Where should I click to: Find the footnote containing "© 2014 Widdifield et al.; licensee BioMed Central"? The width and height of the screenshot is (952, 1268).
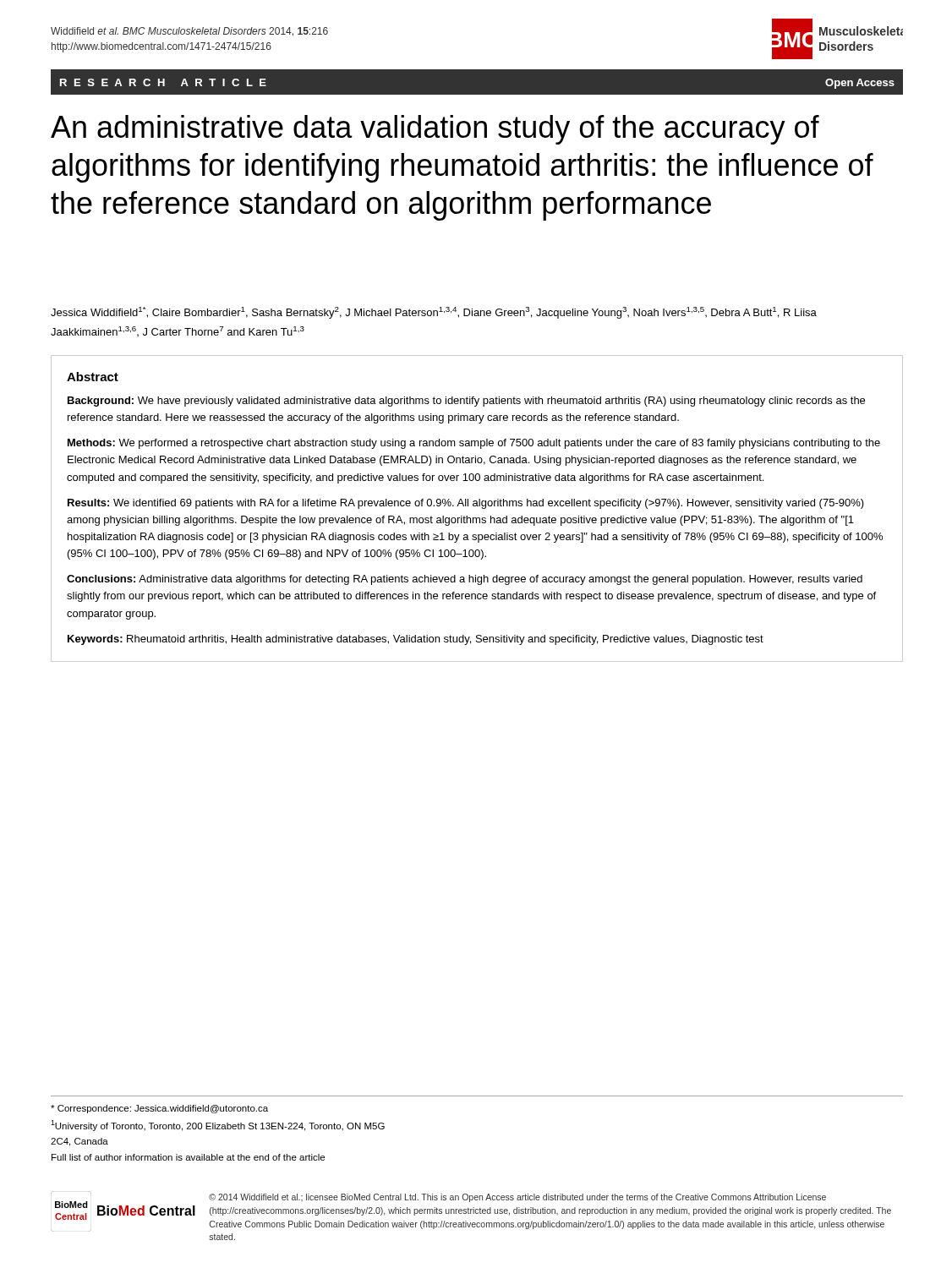550,1217
